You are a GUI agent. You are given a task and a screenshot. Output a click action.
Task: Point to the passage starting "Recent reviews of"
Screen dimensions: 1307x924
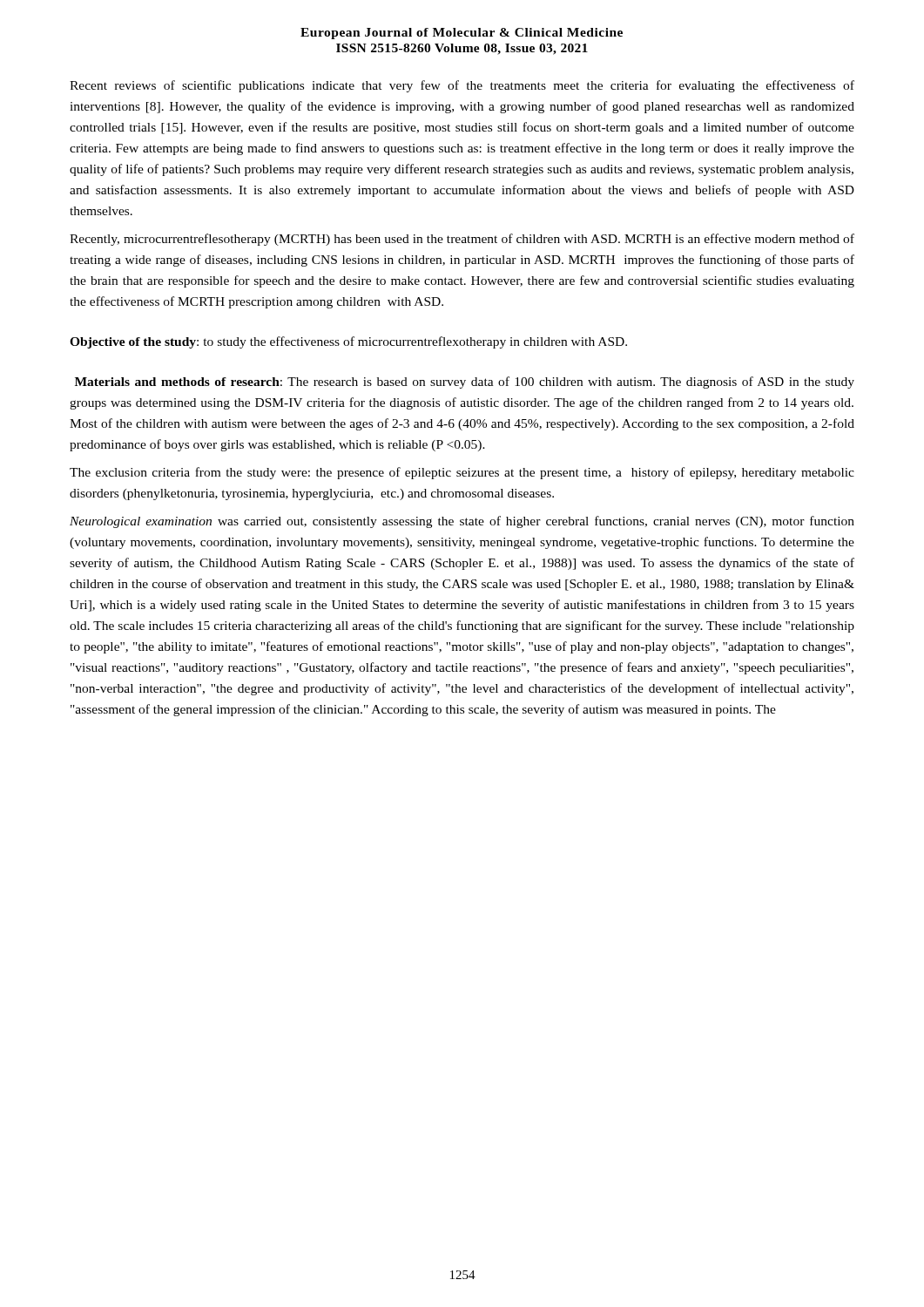click(462, 148)
